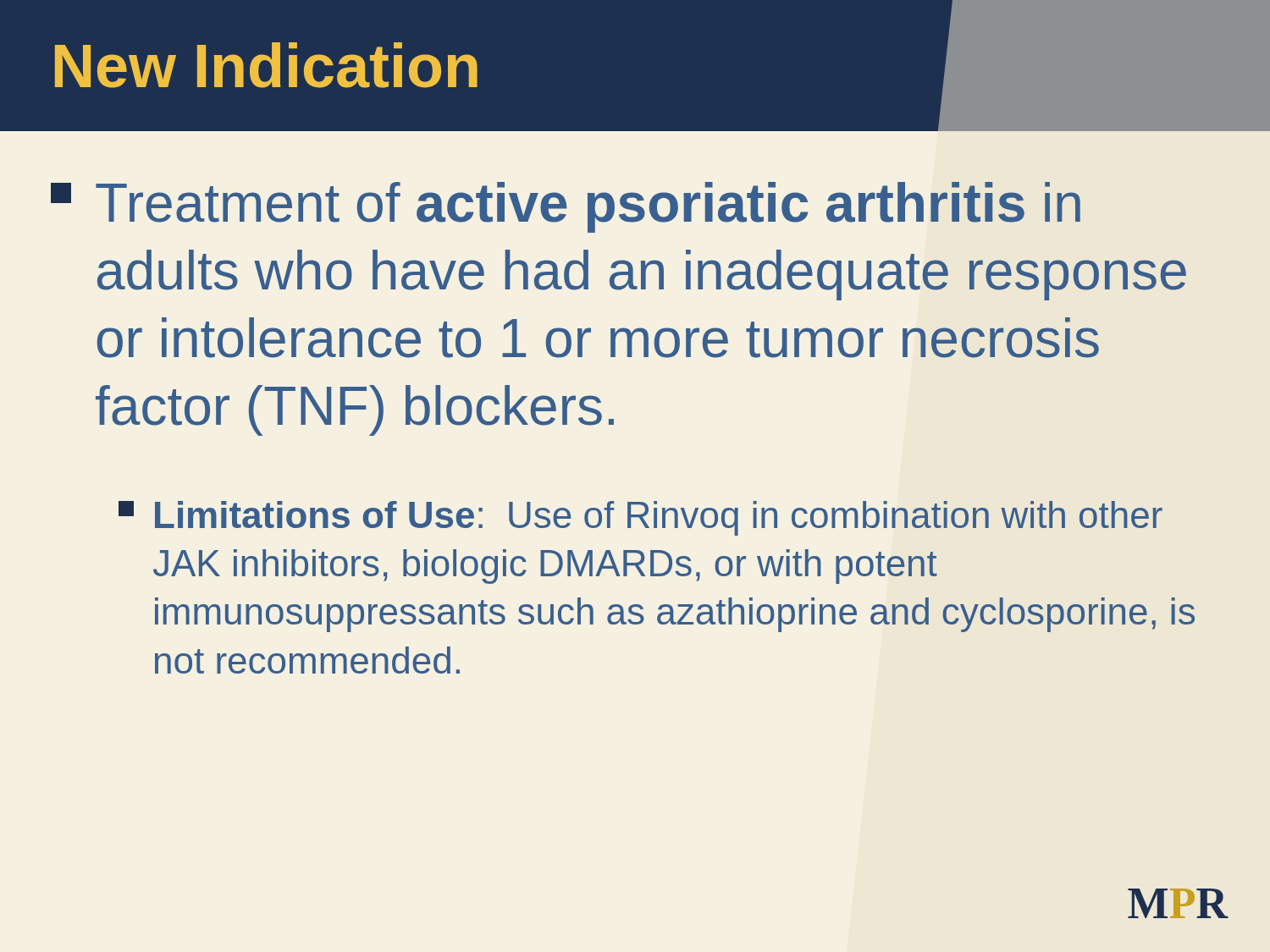This screenshot has height=952, width=1270.
Task: Find "New Indication" on this page
Action: click(x=266, y=66)
